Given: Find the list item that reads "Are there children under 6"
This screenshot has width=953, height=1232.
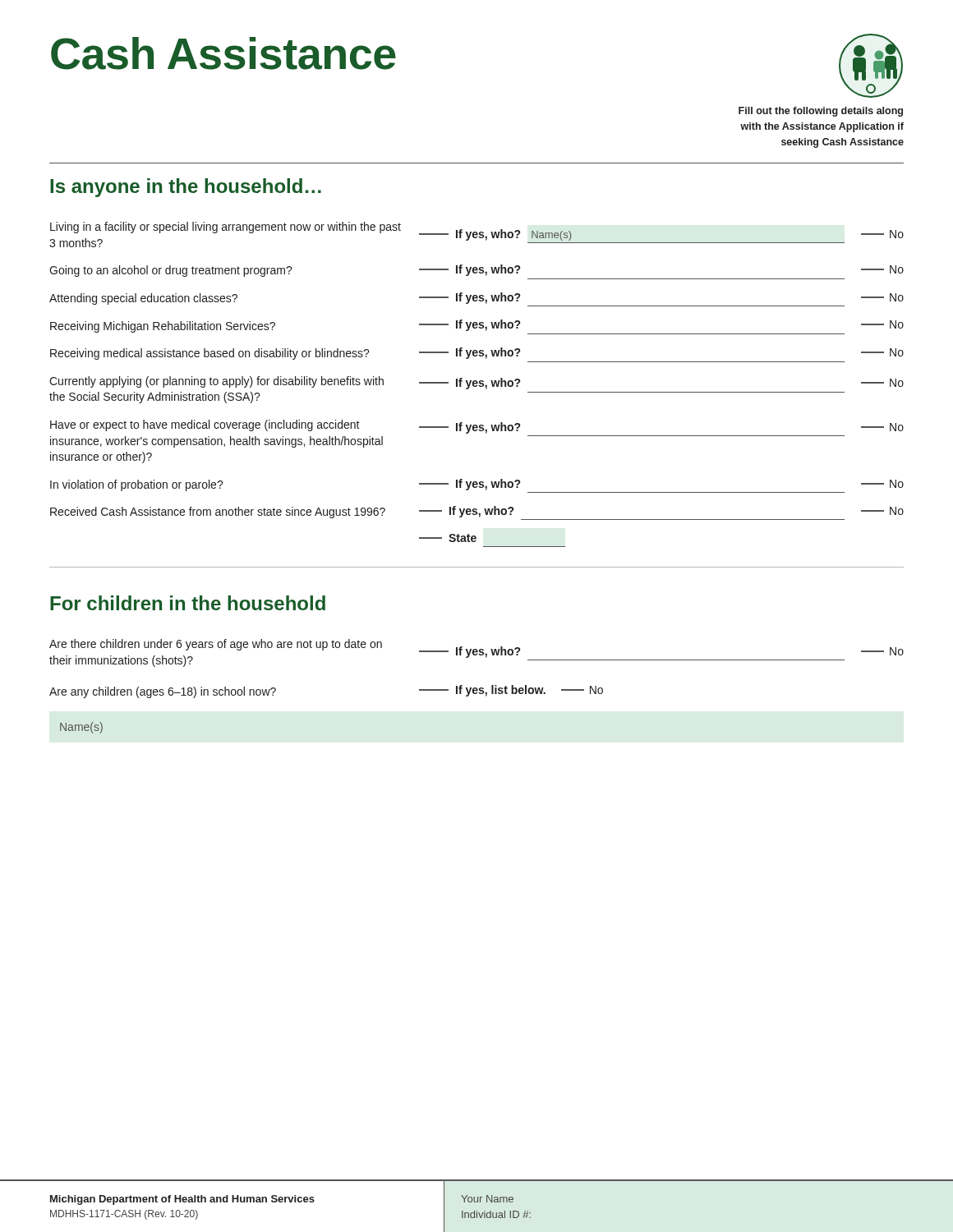Looking at the screenshot, I should (x=476, y=651).
